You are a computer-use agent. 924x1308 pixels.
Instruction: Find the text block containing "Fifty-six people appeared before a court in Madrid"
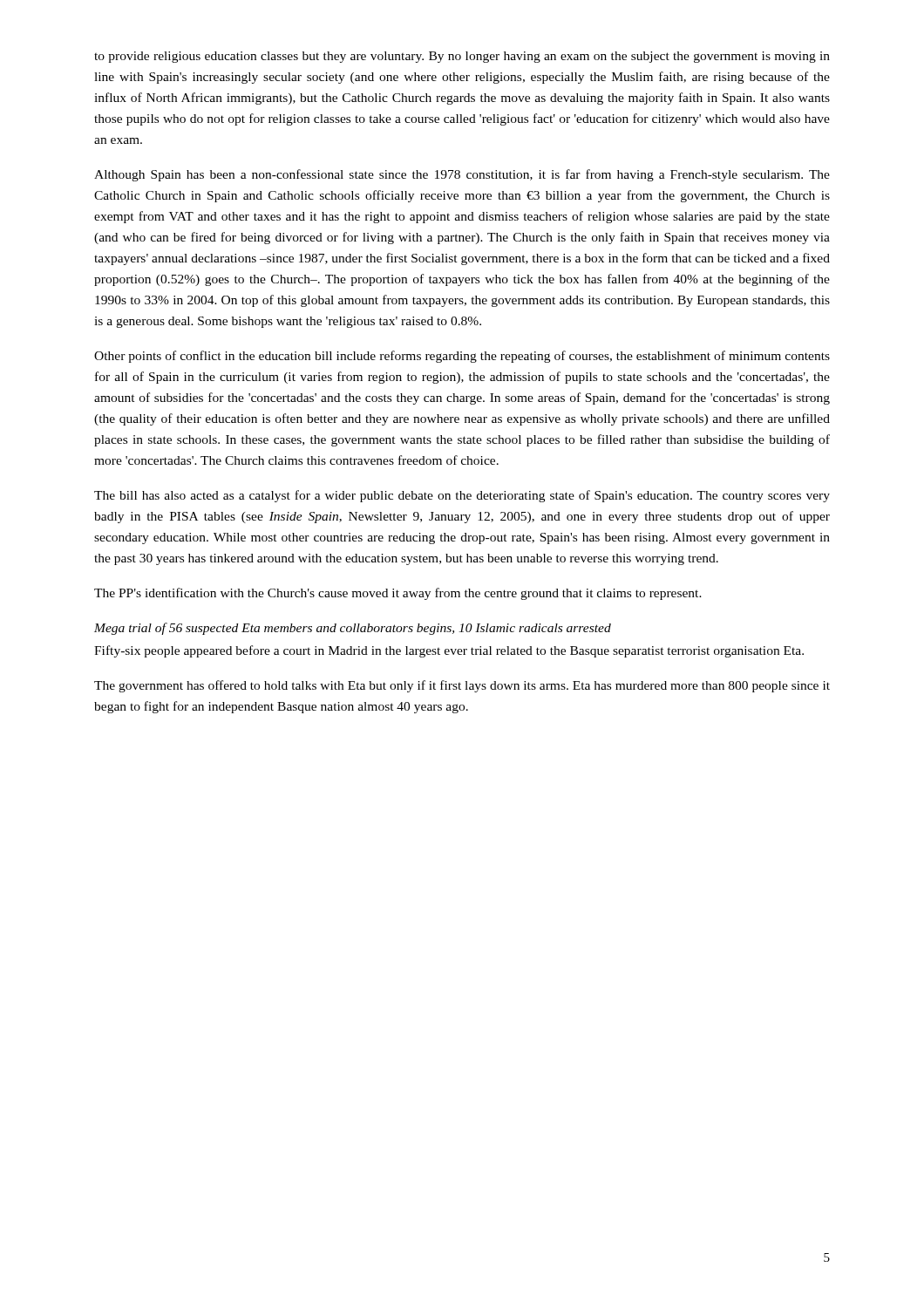pos(449,650)
